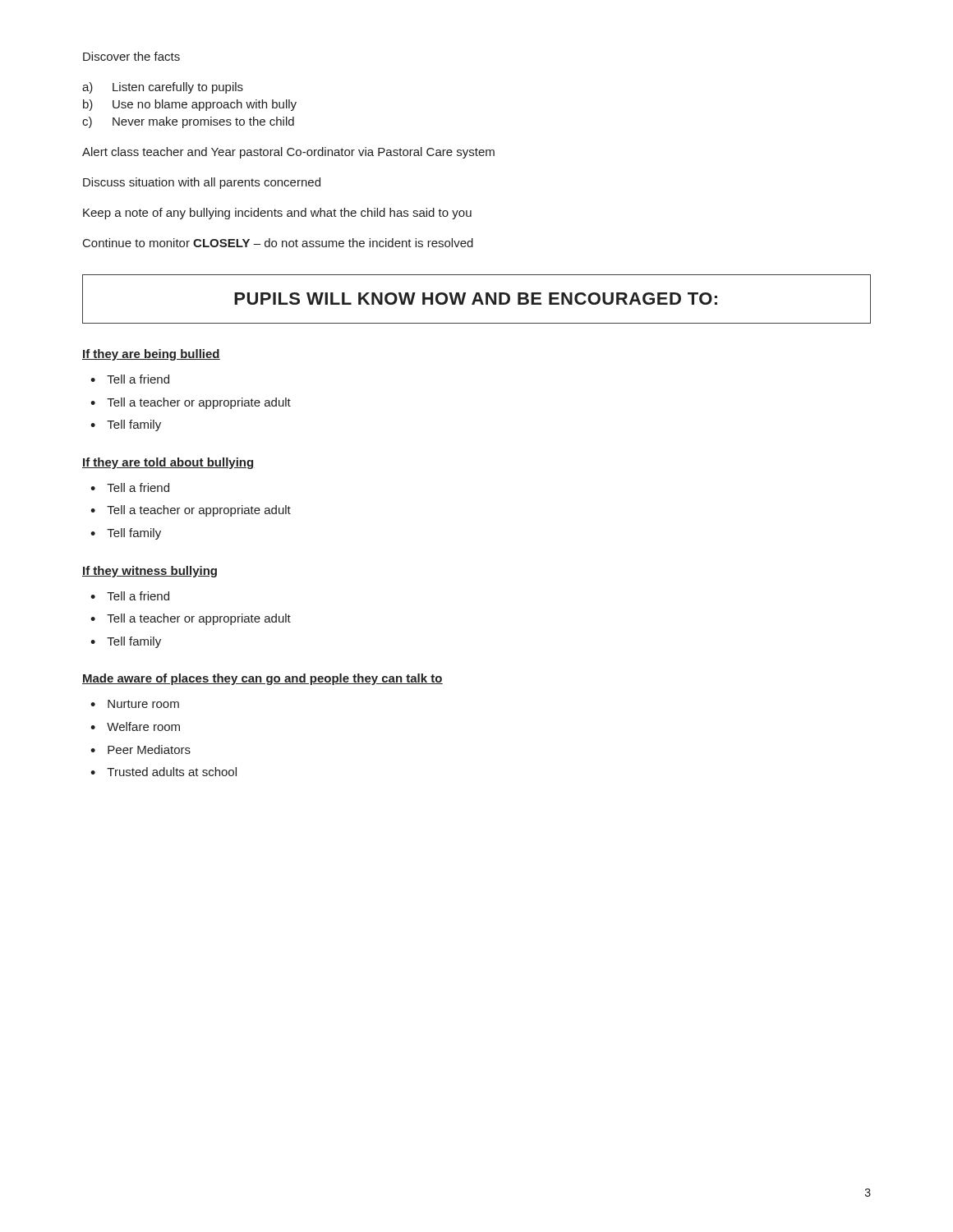Where does it say "Trusted adults at school"?
Viewport: 953px width, 1232px height.
tap(172, 772)
